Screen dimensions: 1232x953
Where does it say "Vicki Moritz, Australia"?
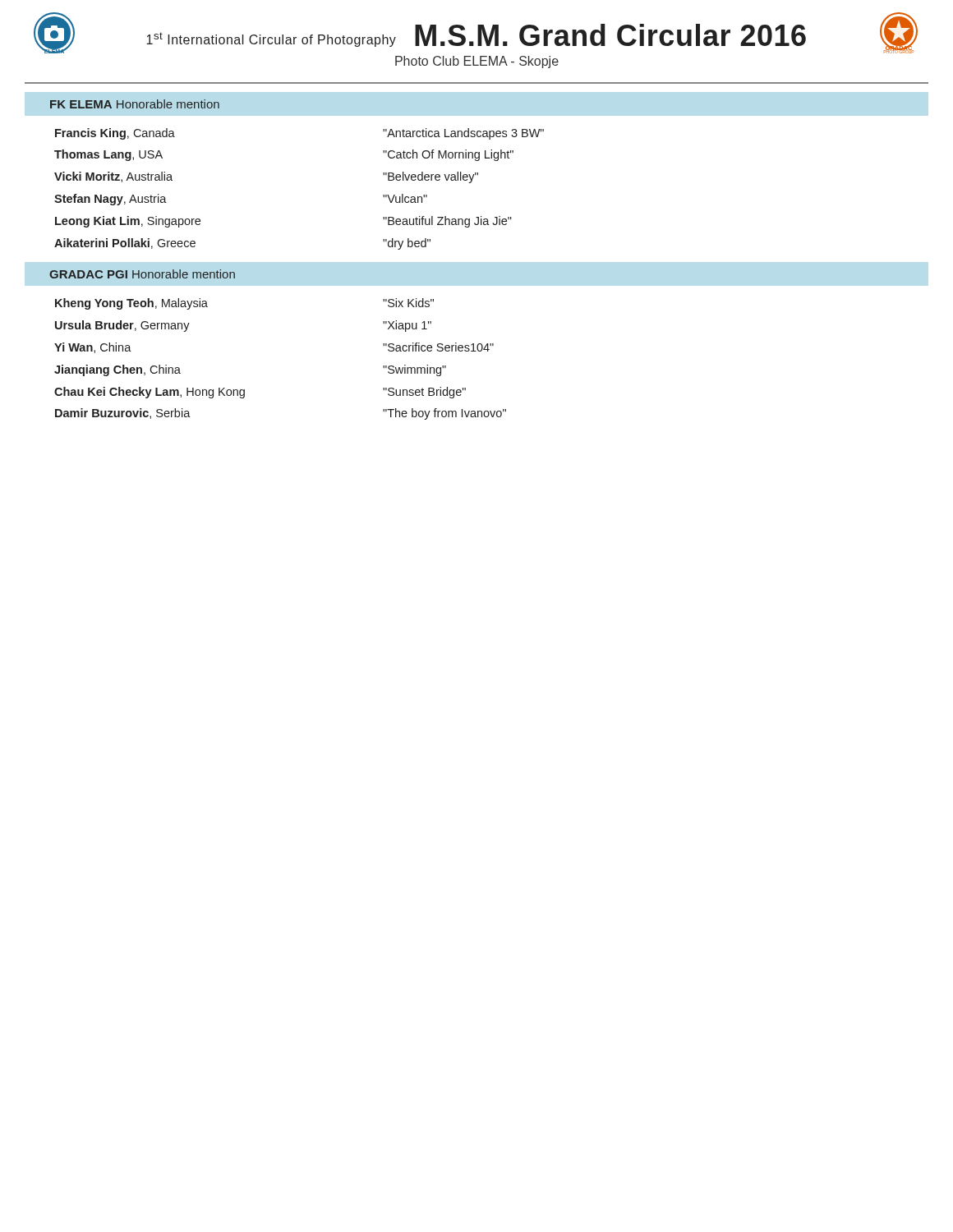[x=113, y=177]
